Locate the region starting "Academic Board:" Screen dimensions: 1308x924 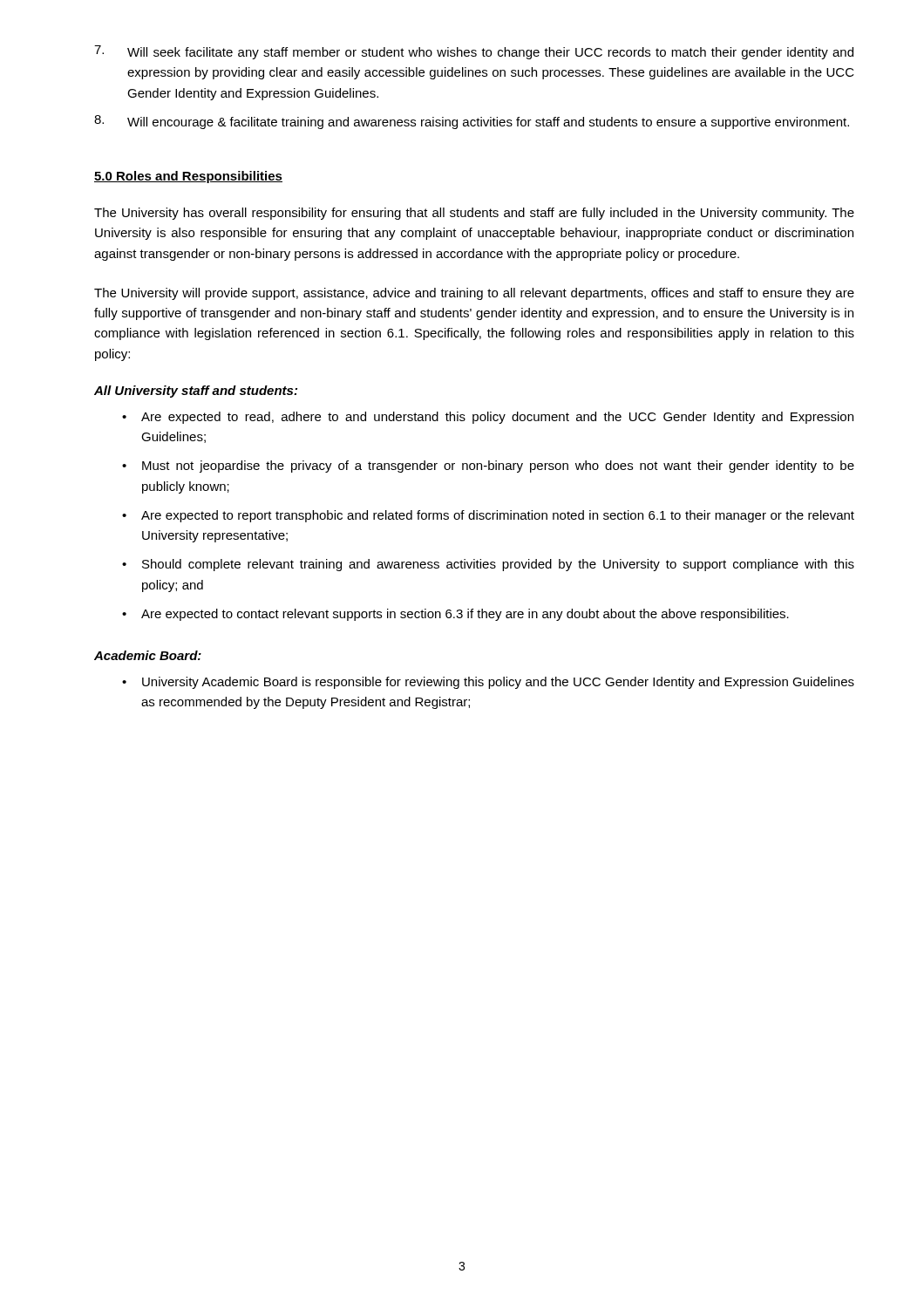point(148,655)
